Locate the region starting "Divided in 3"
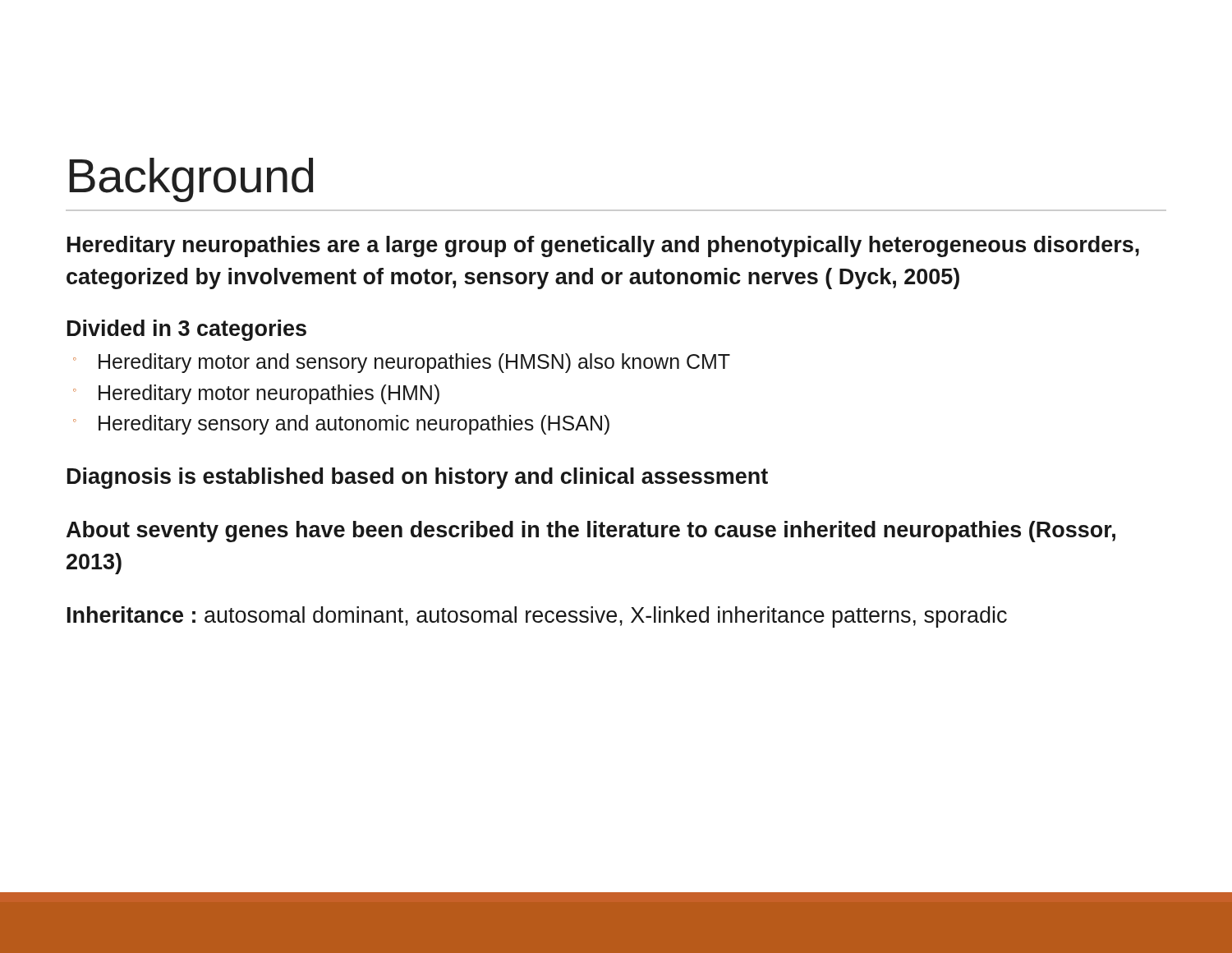This screenshot has height=953, width=1232. click(x=187, y=330)
